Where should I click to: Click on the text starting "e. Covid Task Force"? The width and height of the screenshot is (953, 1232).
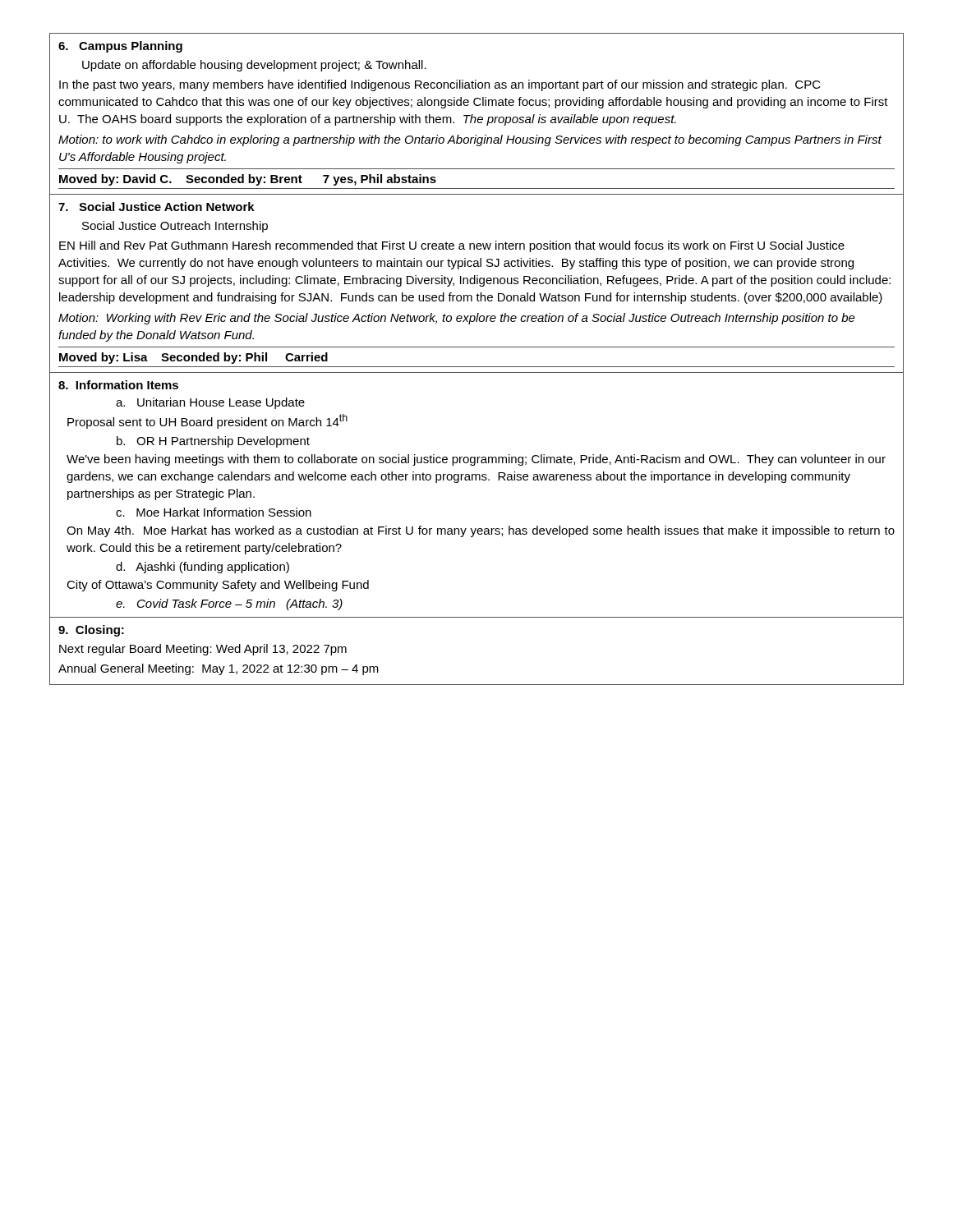click(229, 603)
